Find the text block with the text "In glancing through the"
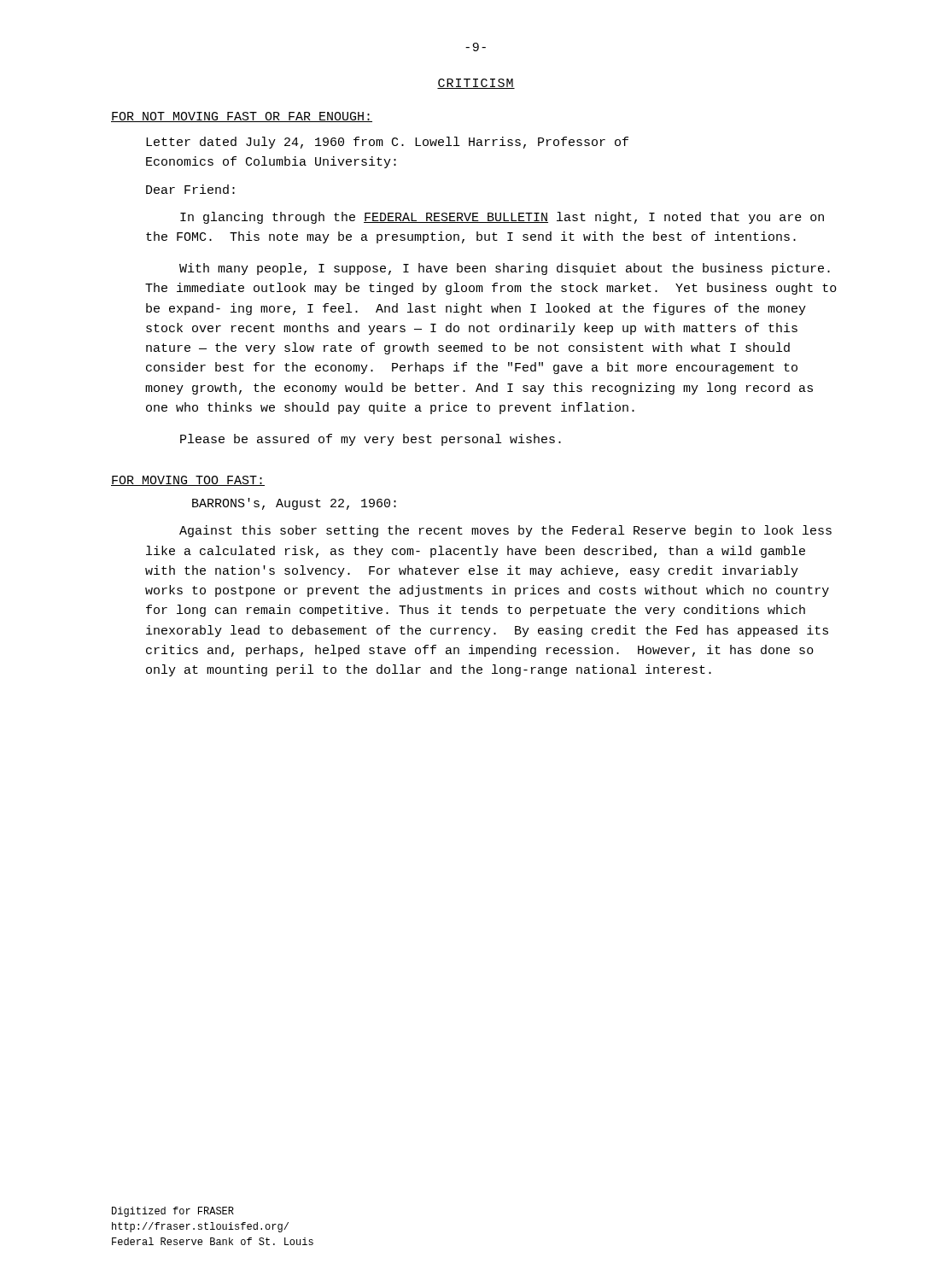 coord(485,228)
